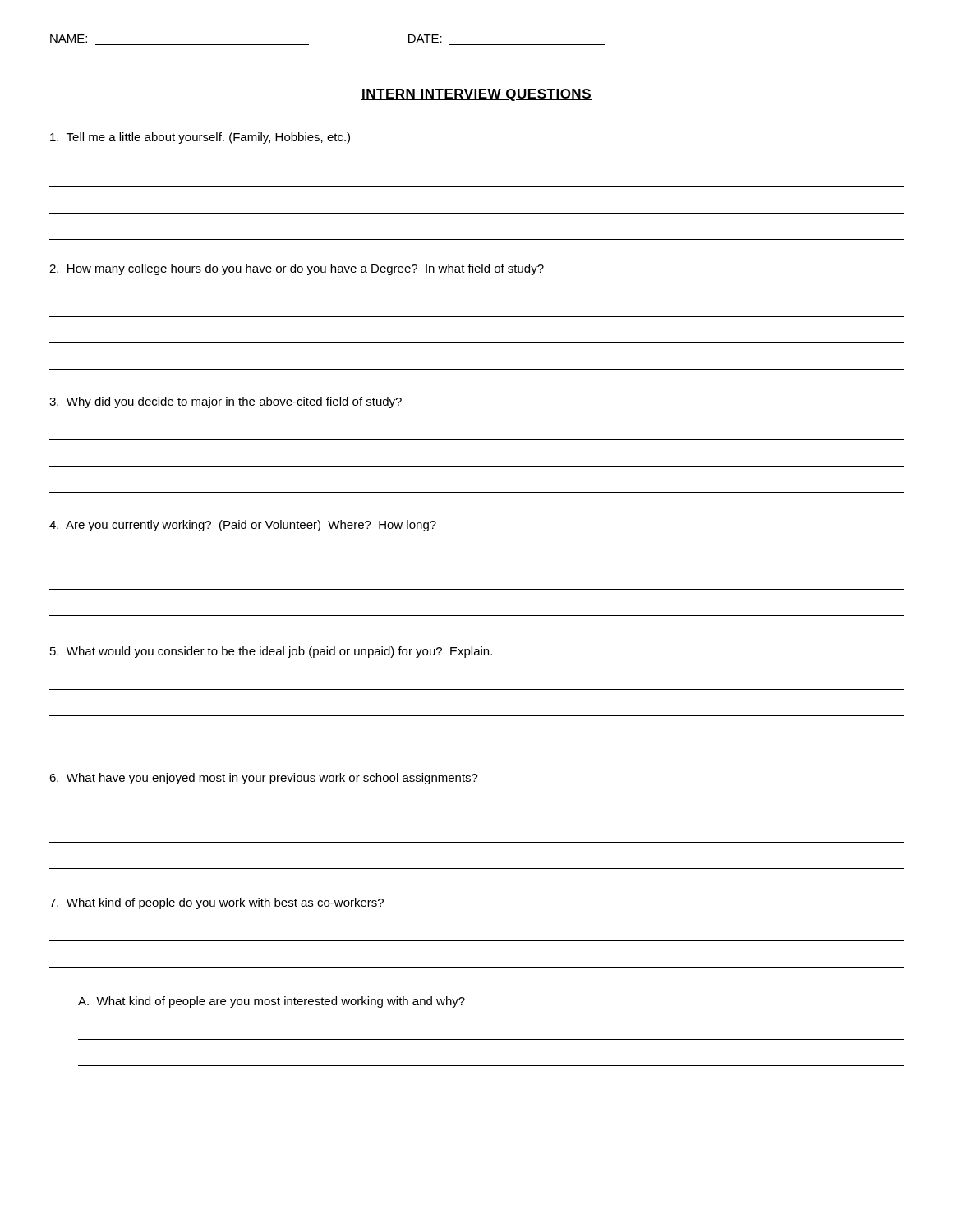Point to the block beginning "Tell me a"
This screenshot has width=953, height=1232.
click(200, 137)
